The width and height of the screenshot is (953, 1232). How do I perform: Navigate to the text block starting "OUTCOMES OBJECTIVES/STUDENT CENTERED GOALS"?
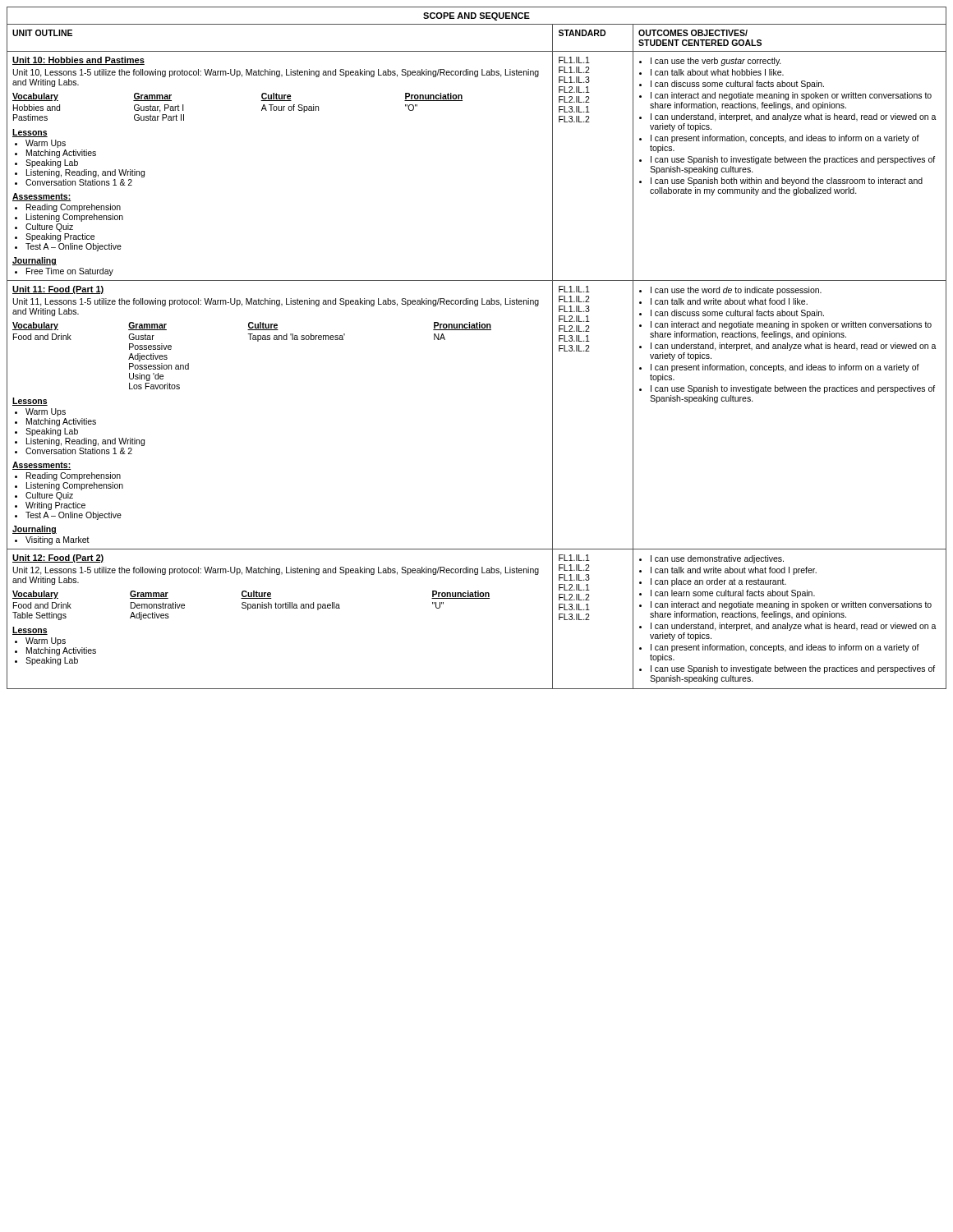(x=700, y=38)
